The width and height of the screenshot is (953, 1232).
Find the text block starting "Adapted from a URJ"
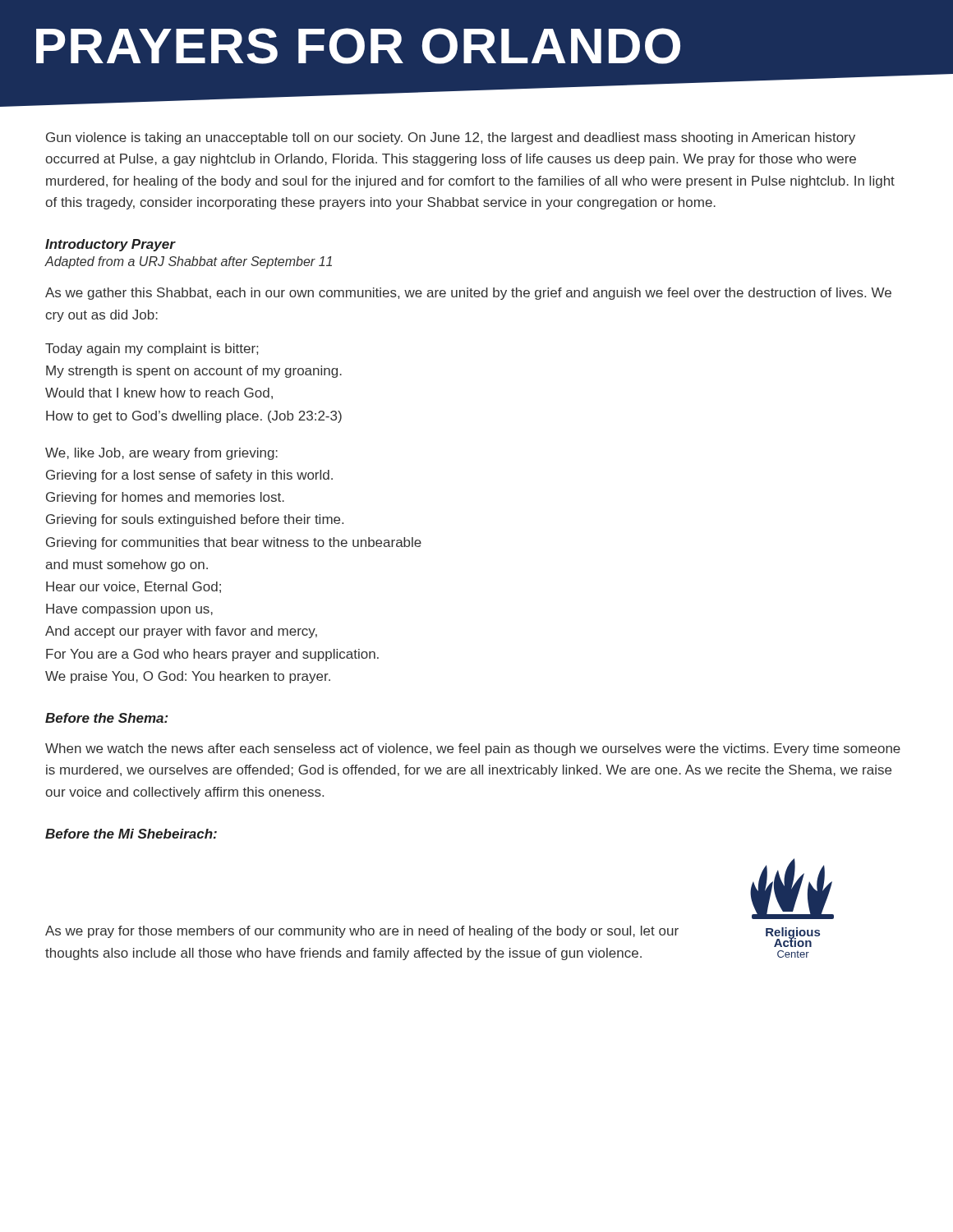point(189,262)
